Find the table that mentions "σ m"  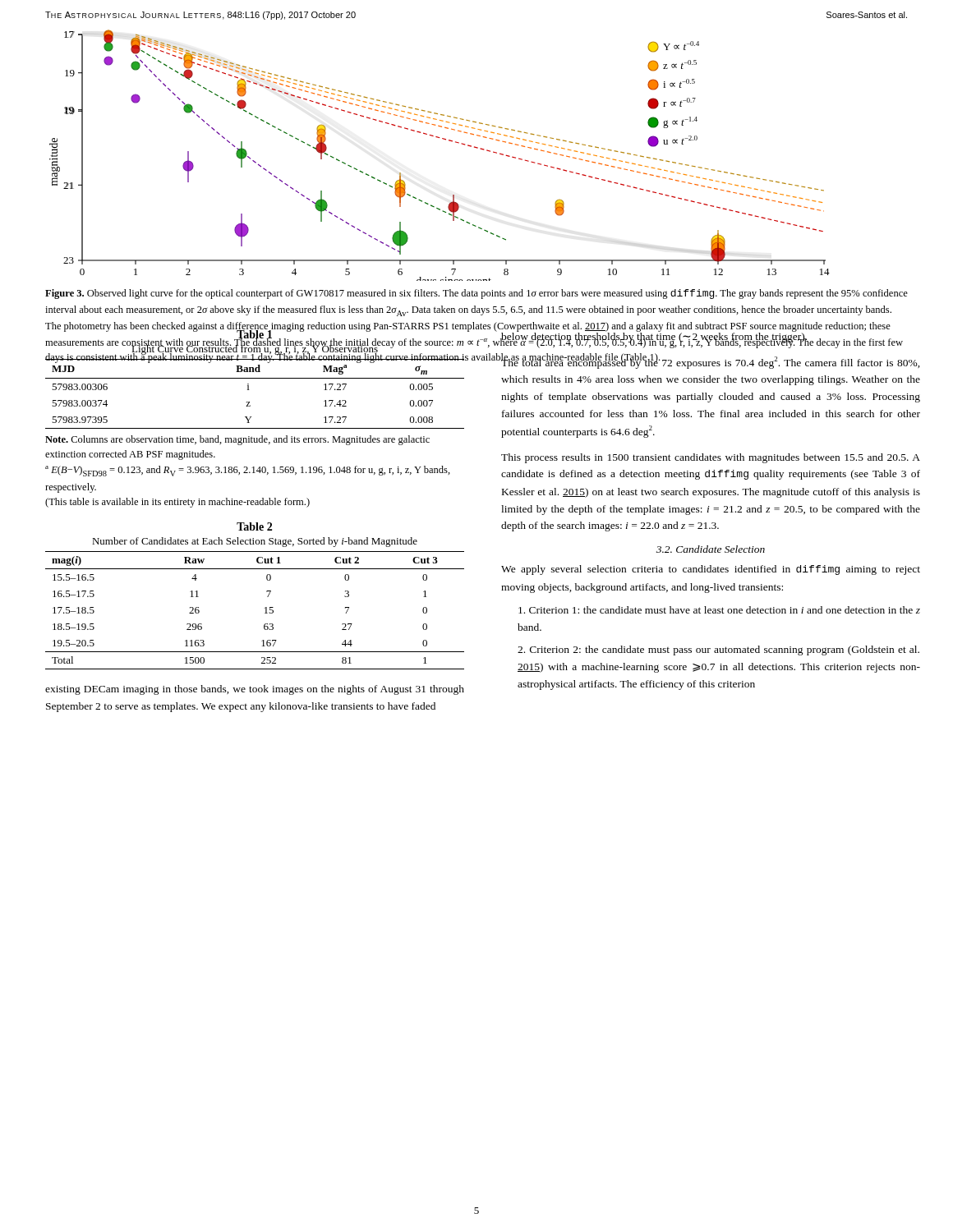pos(255,394)
